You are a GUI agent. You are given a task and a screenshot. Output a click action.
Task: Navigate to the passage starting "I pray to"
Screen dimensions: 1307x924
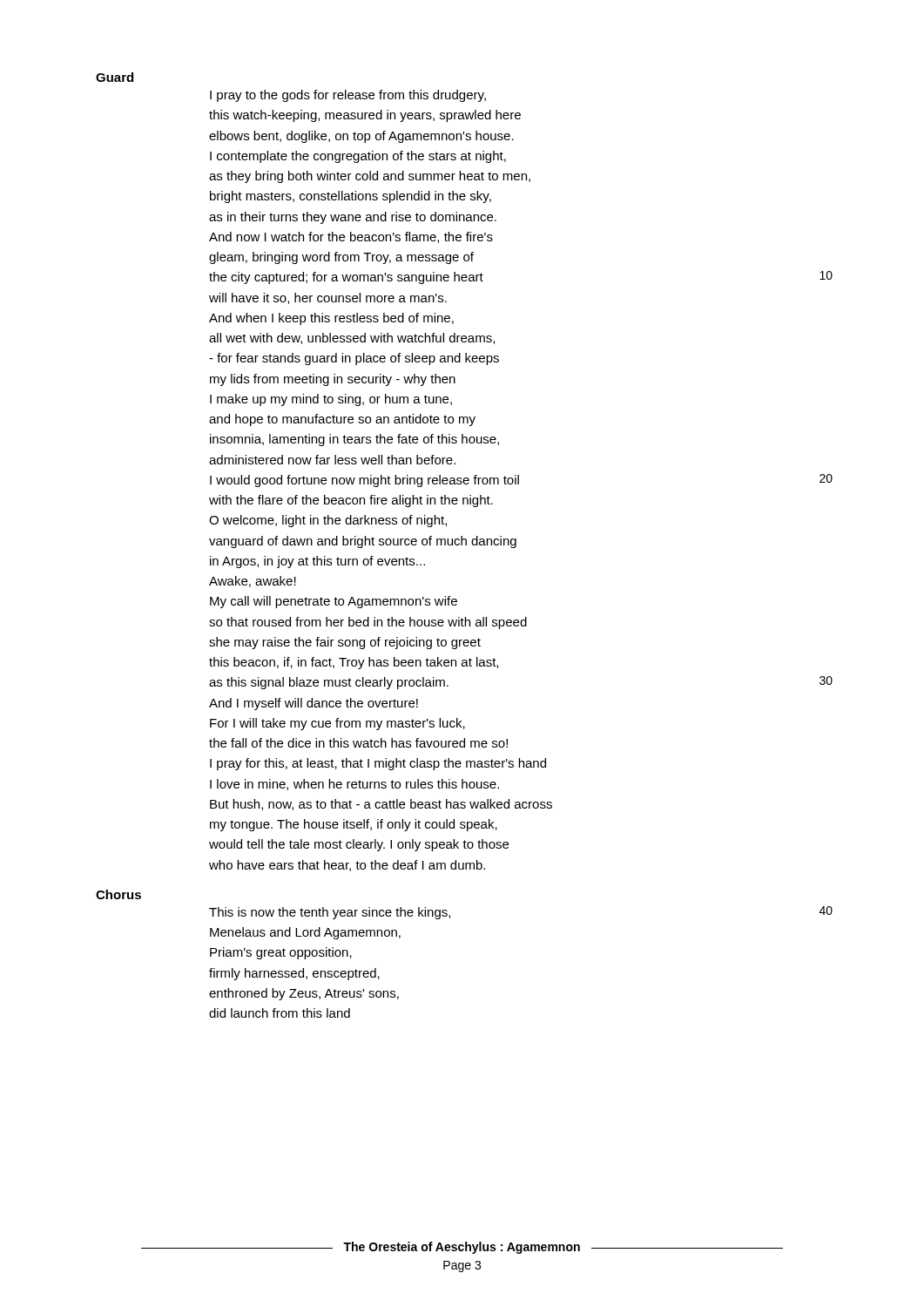pos(521,480)
